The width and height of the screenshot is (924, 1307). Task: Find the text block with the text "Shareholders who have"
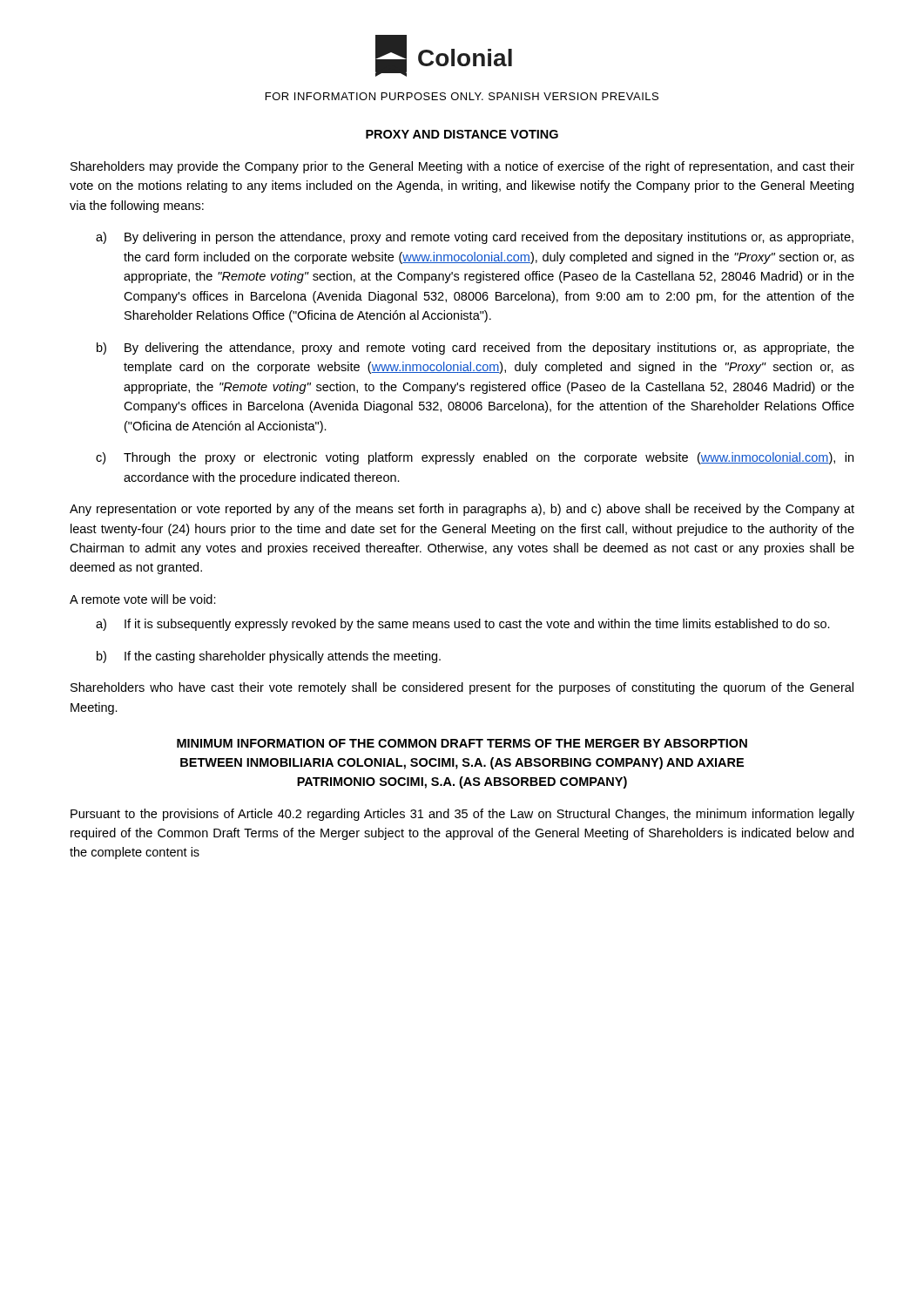[x=462, y=698]
